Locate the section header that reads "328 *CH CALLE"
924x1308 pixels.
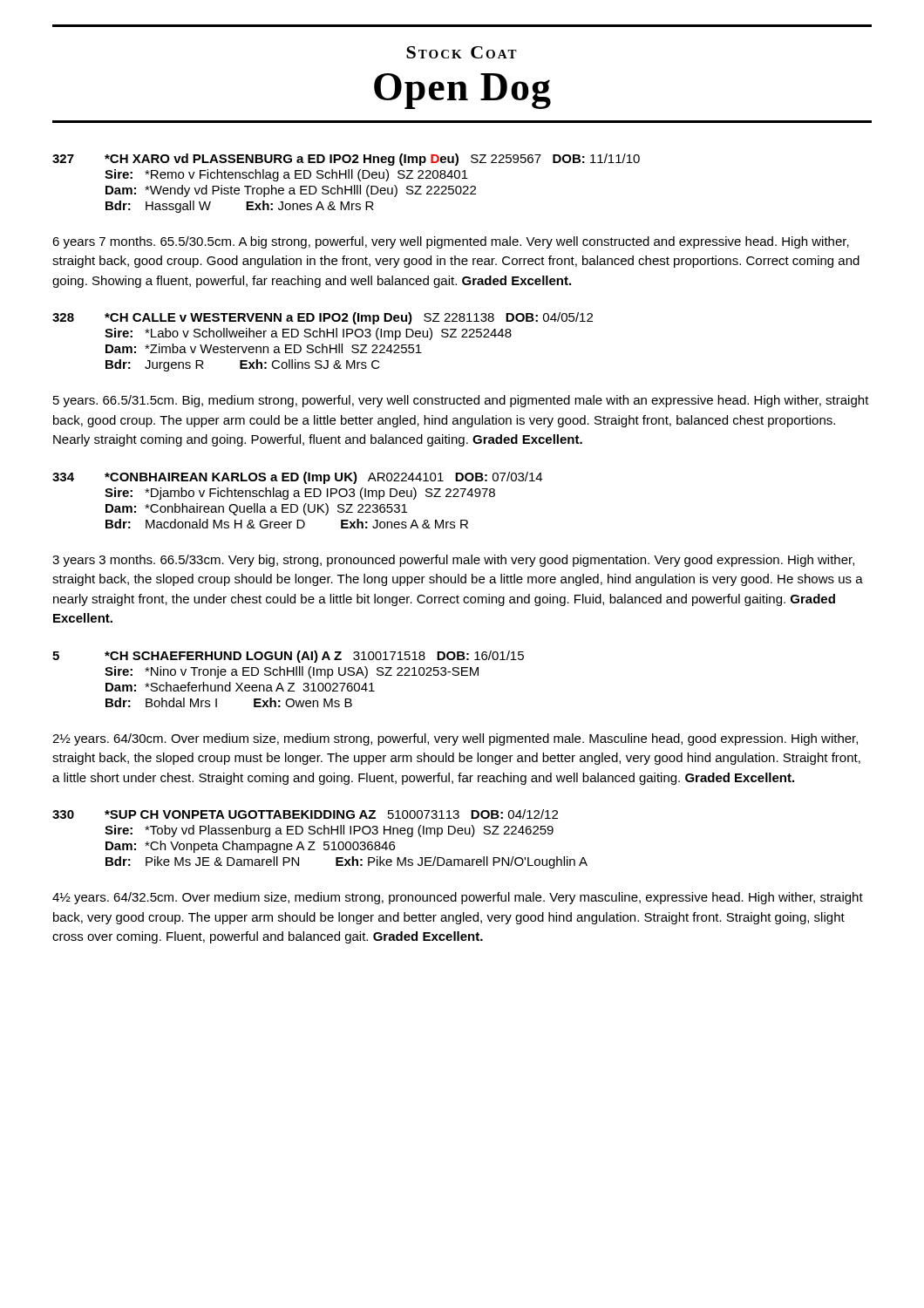click(x=462, y=341)
